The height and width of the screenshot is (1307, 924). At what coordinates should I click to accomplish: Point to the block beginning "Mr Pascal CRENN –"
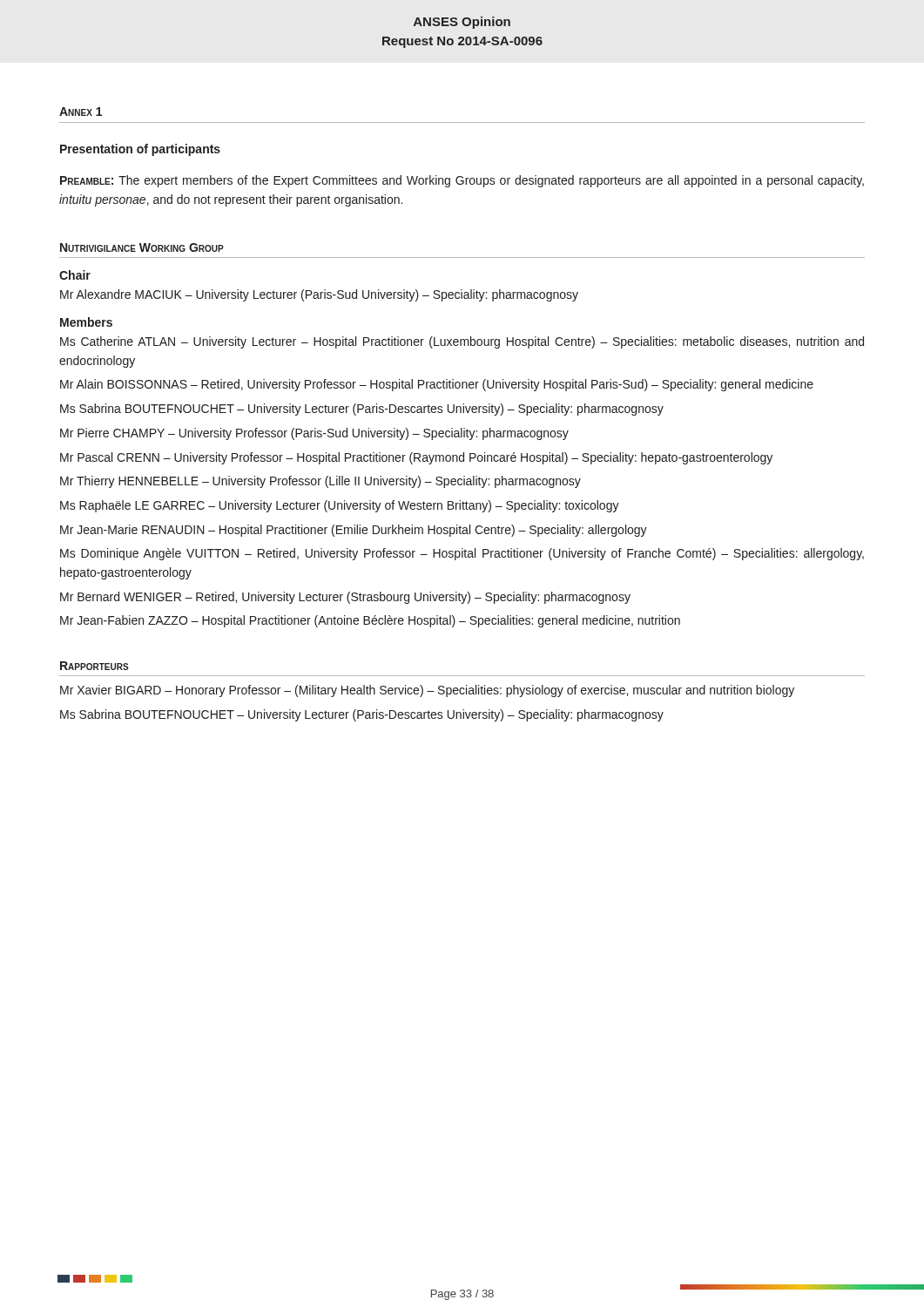pos(416,457)
